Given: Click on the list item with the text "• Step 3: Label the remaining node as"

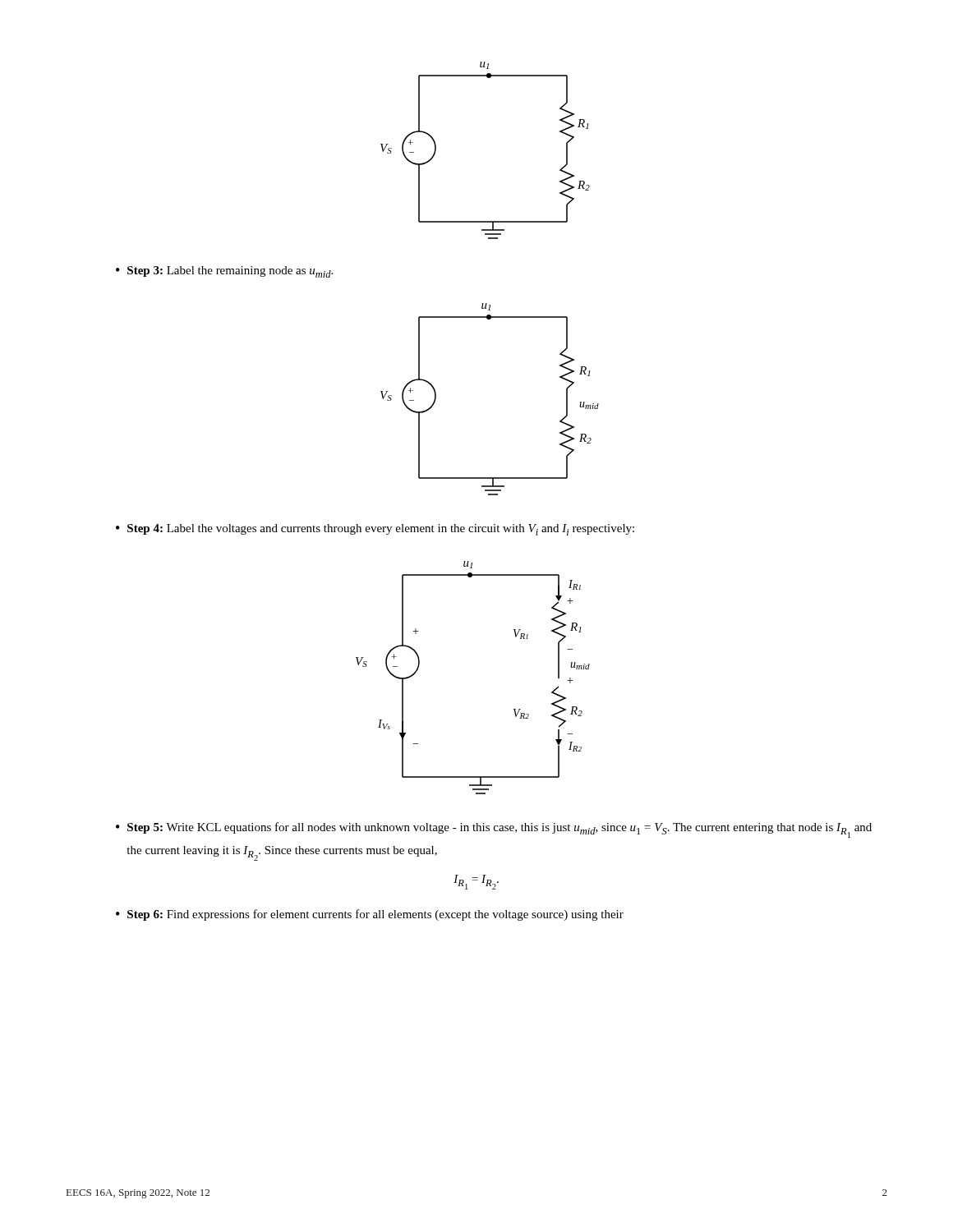Looking at the screenshot, I should coord(224,272).
